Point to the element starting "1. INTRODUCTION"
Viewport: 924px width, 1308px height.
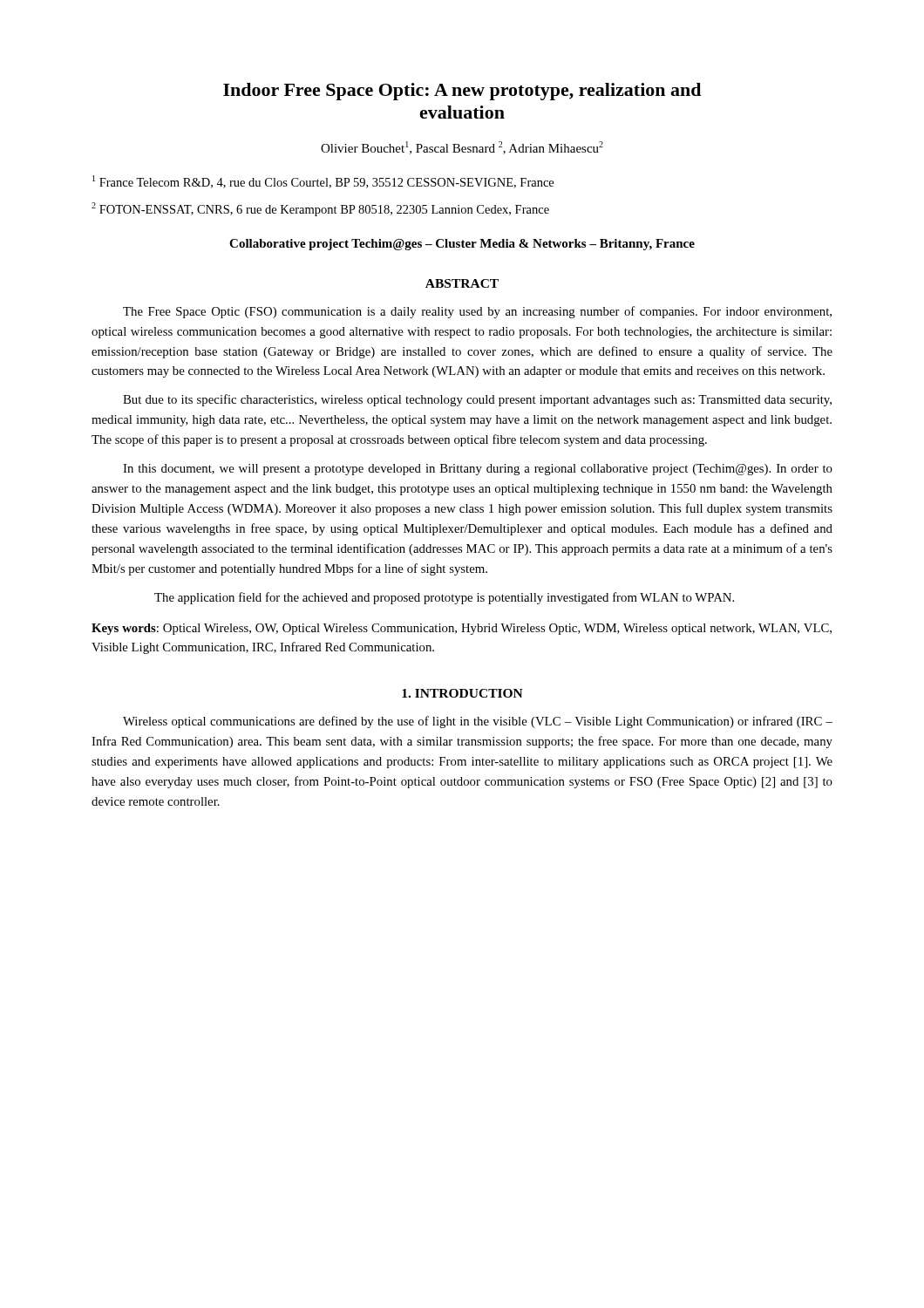462,693
